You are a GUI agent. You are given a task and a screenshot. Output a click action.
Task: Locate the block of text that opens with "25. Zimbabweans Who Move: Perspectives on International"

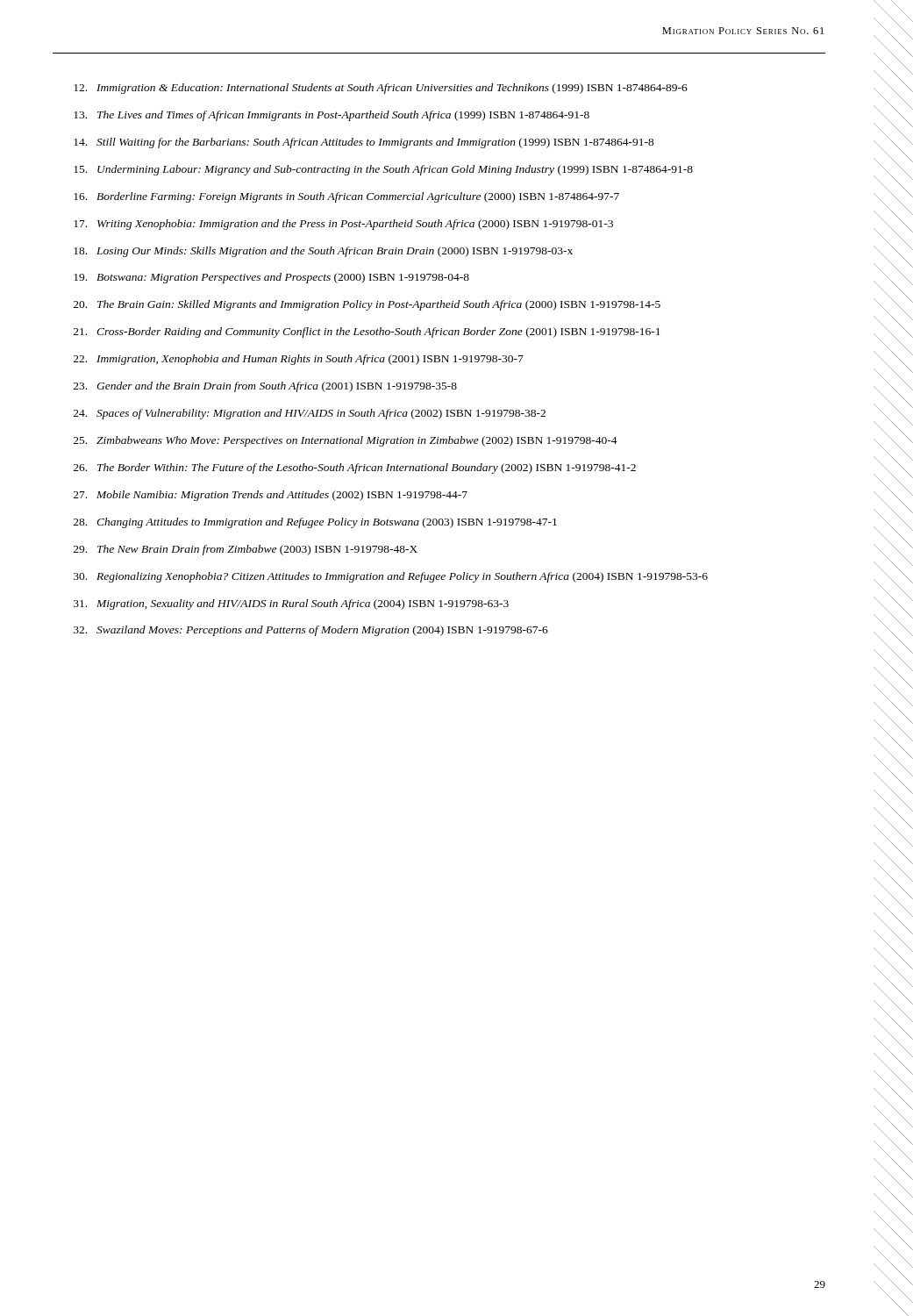(439, 441)
